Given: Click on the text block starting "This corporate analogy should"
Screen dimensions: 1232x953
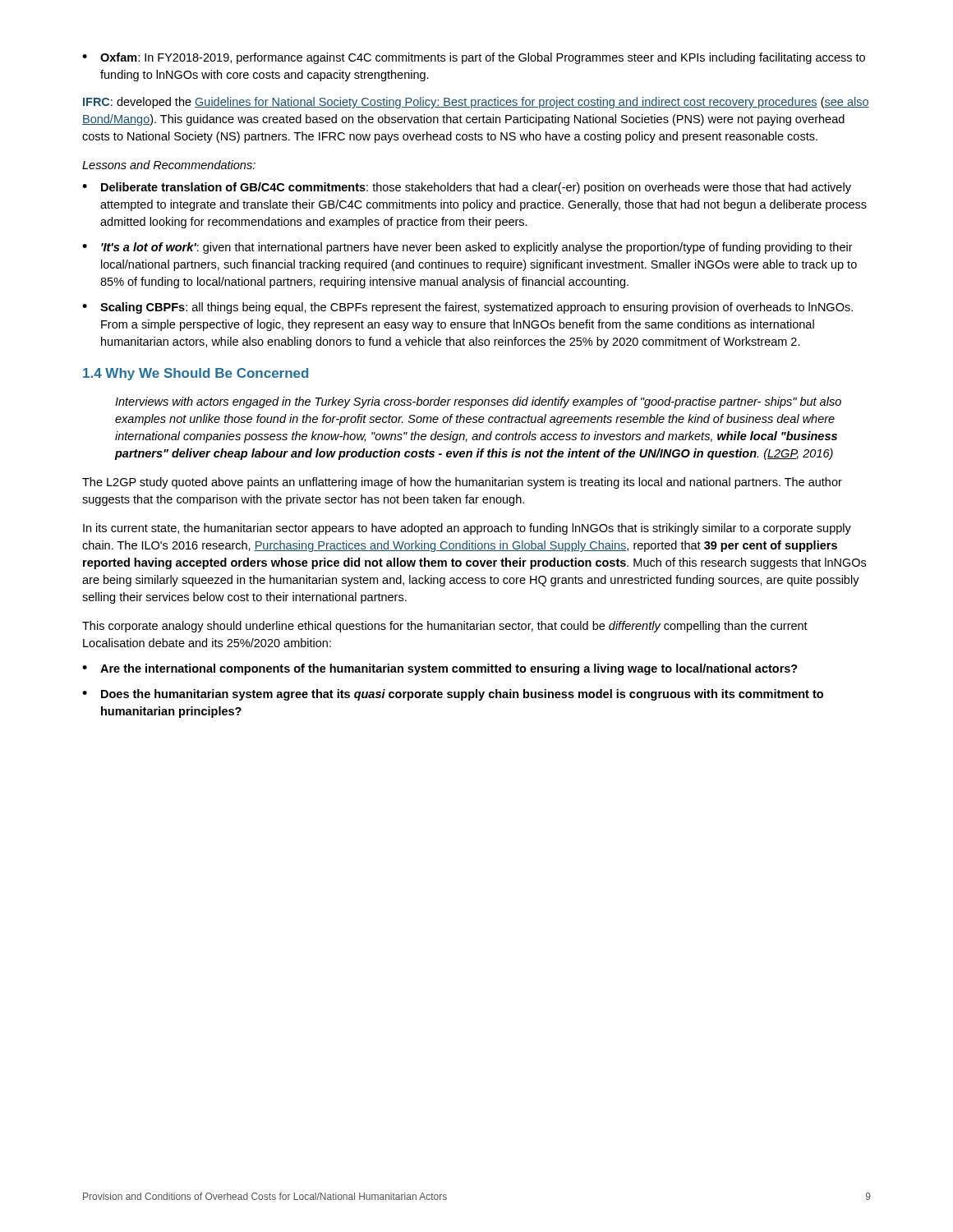Looking at the screenshot, I should click(x=445, y=635).
